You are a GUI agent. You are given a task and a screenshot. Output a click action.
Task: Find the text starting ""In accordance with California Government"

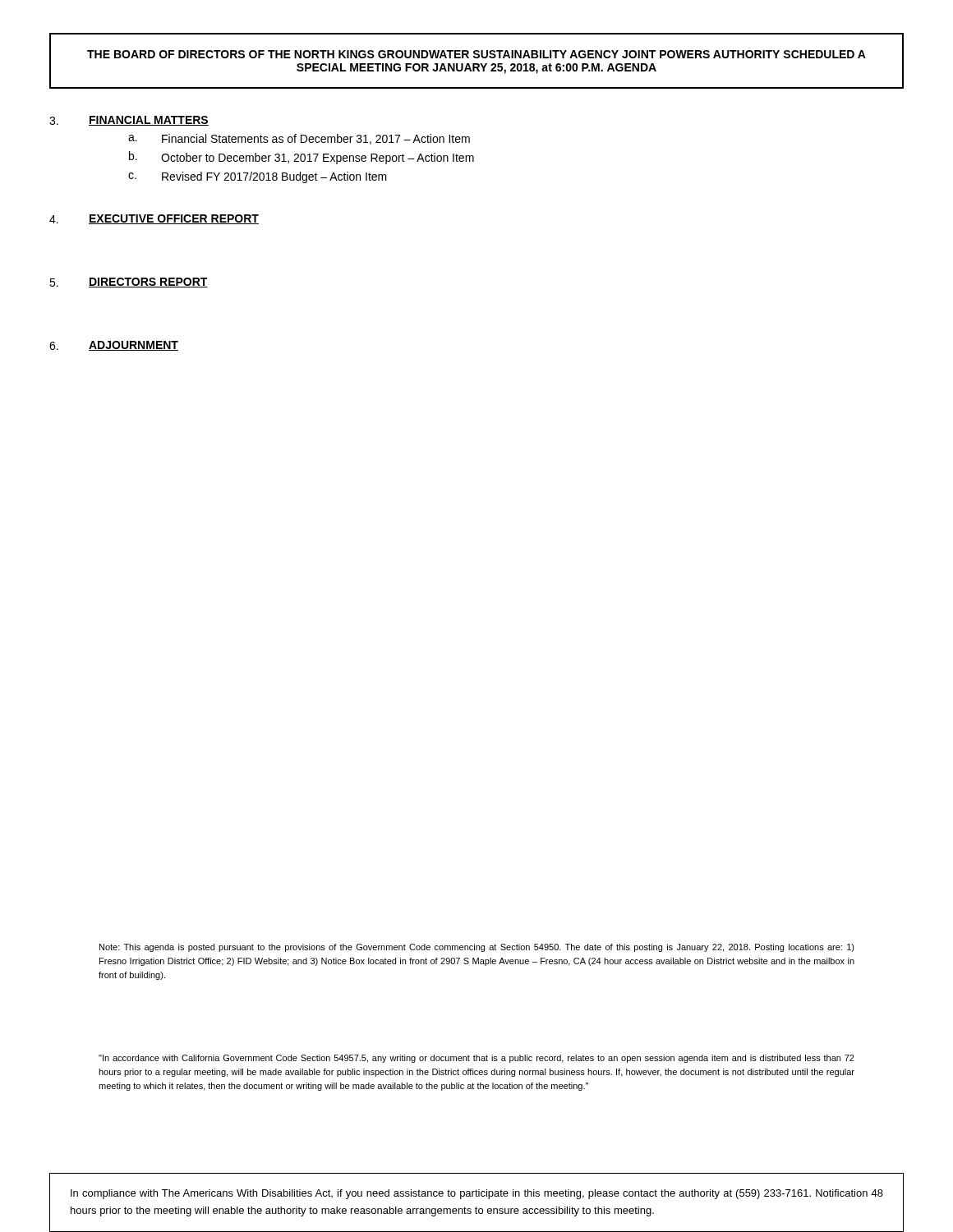[476, 1072]
